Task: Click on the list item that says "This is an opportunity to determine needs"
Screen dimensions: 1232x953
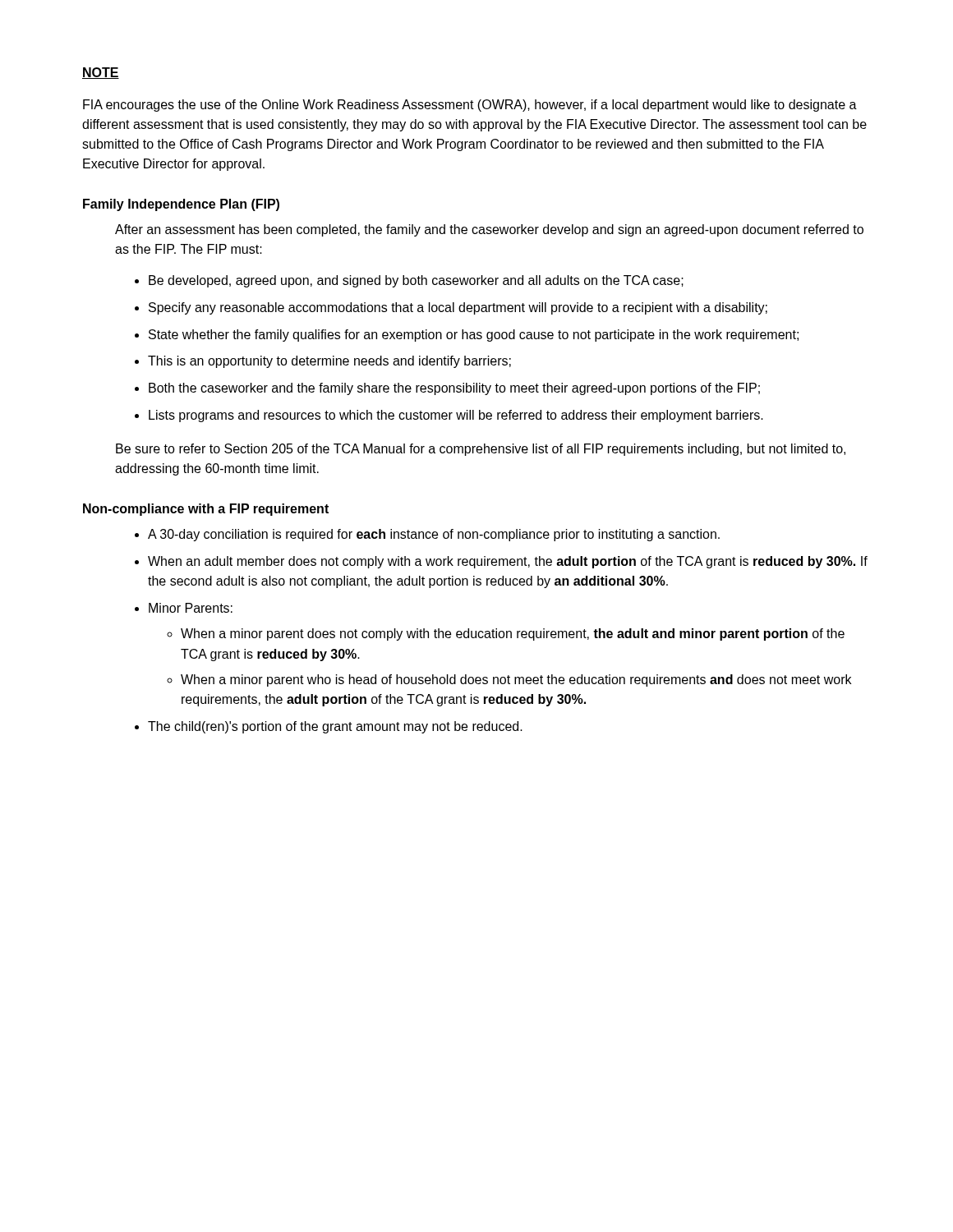Action: tap(330, 361)
